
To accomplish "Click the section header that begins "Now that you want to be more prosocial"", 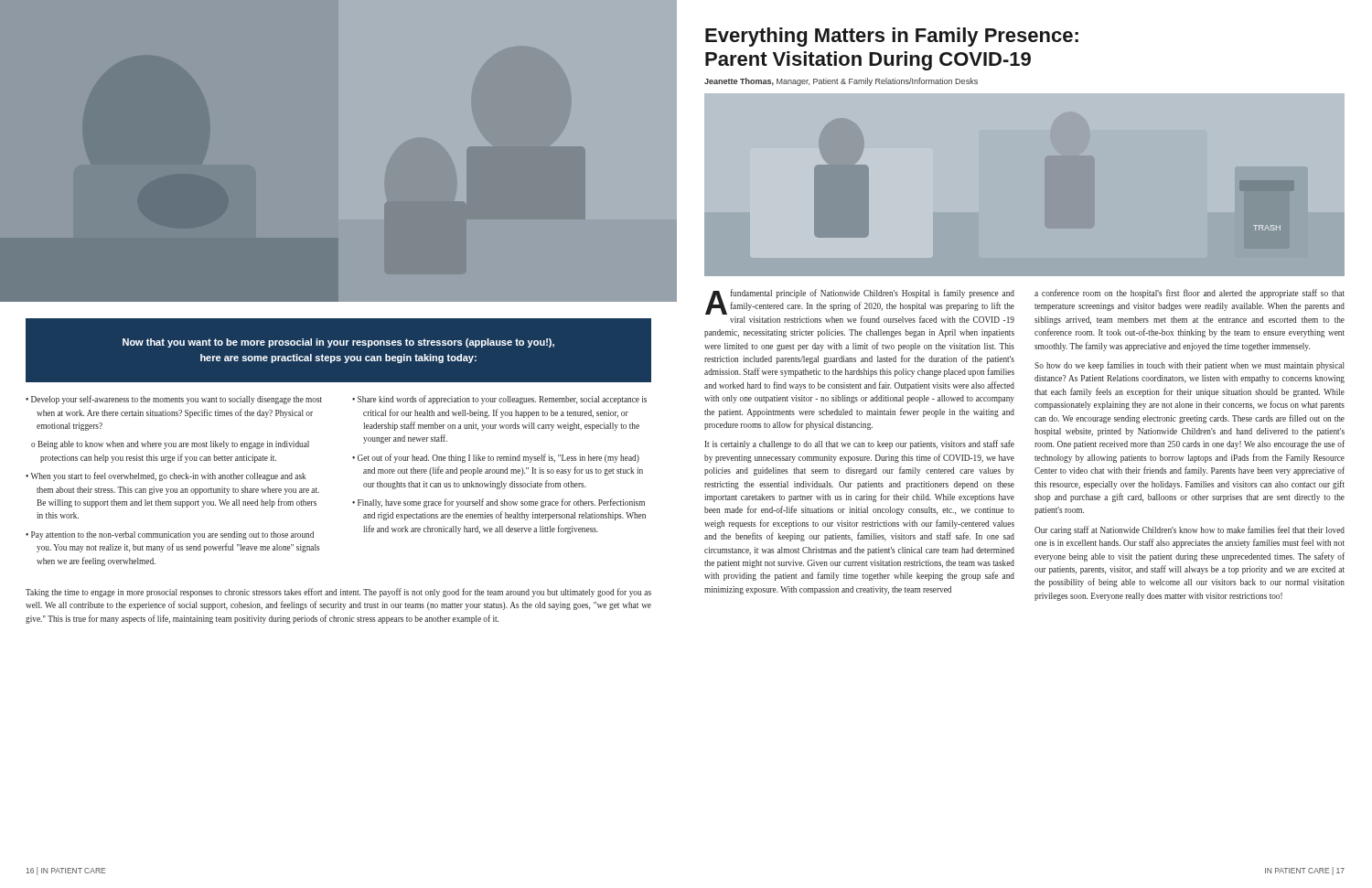I will point(338,350).
